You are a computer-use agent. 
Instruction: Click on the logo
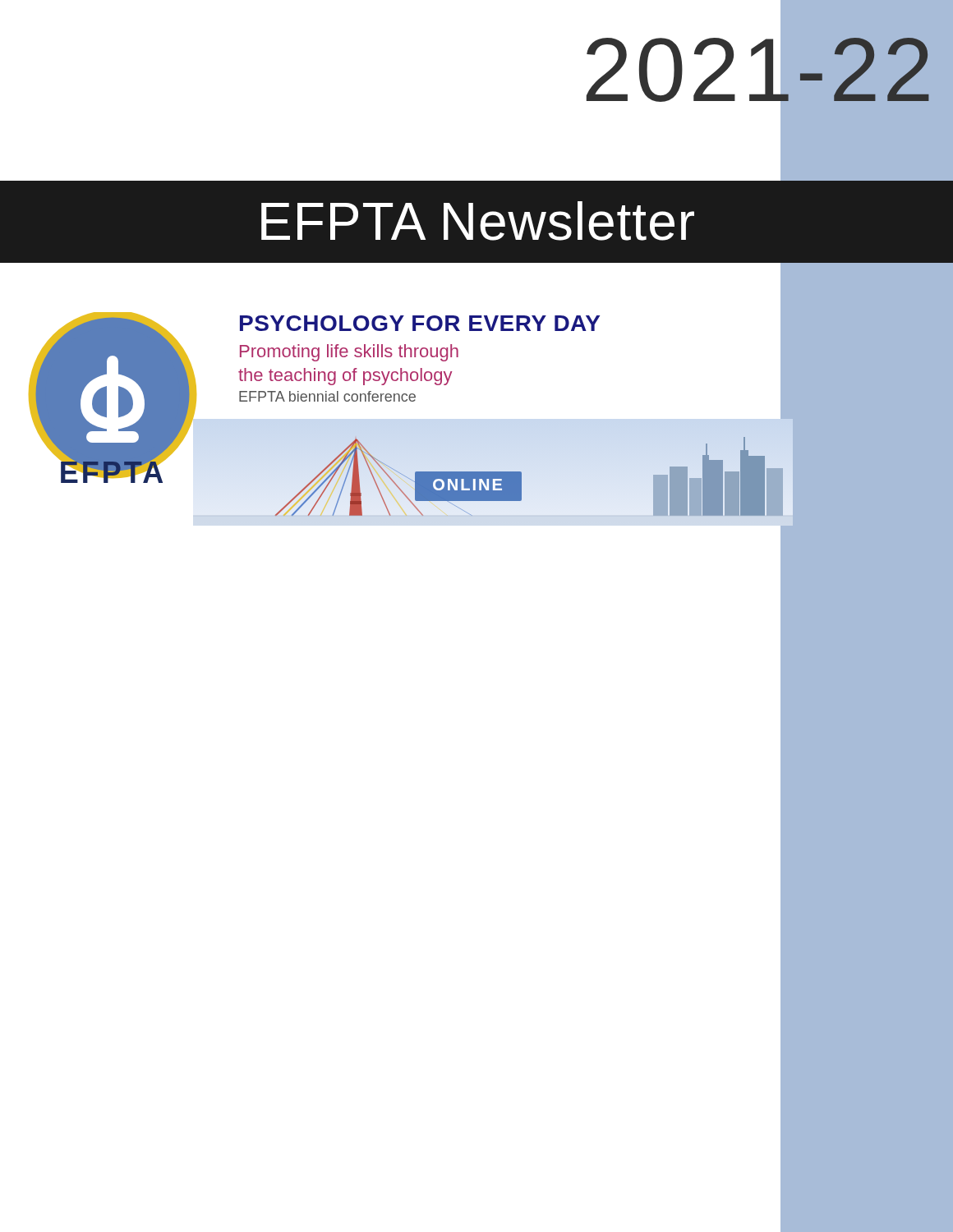click(x=119, y=408)
